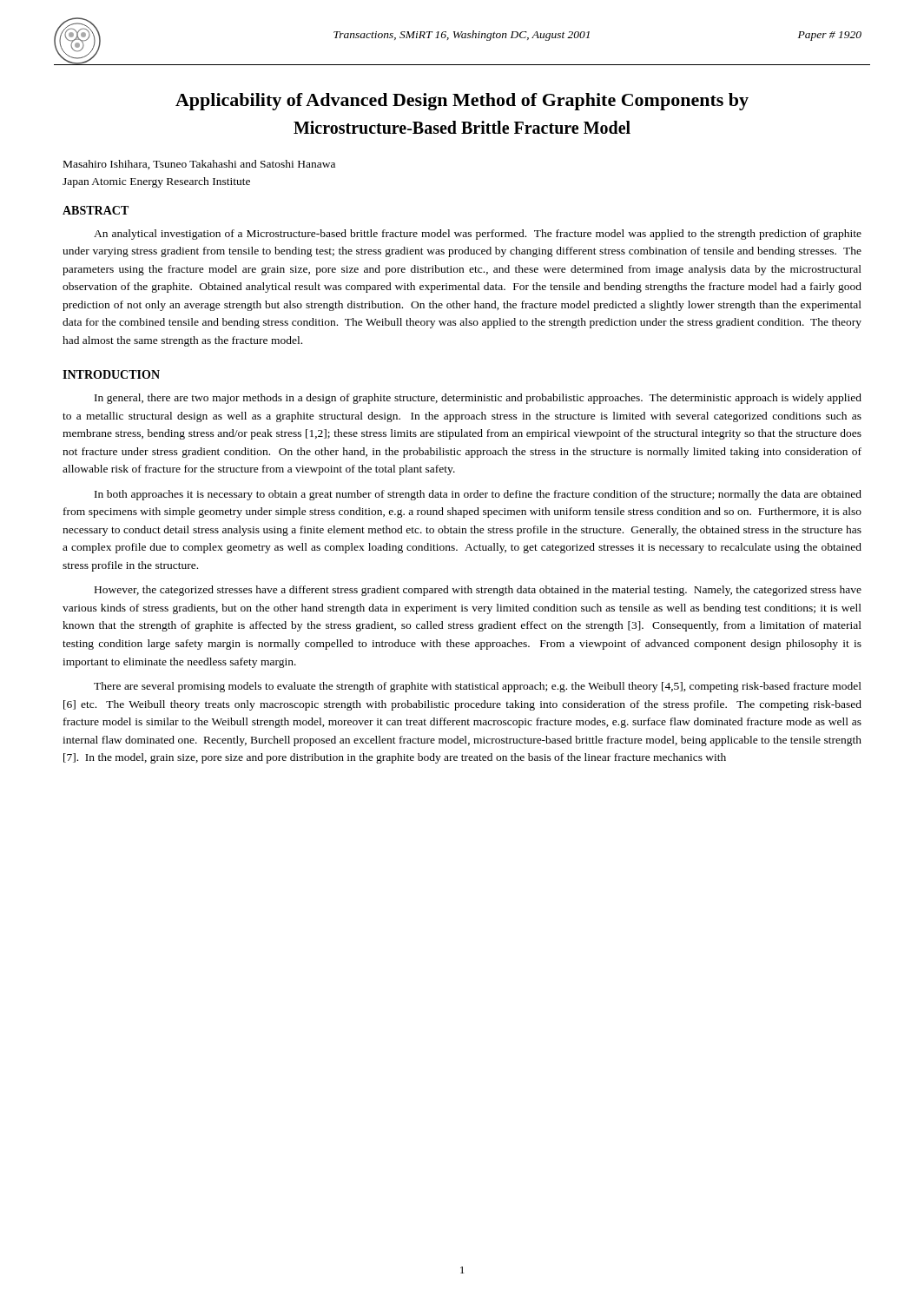Viewport: 924px width, 1303px height.
Task: Find the text block starting "In both approaches it is necessary to"
Action: 462,529
